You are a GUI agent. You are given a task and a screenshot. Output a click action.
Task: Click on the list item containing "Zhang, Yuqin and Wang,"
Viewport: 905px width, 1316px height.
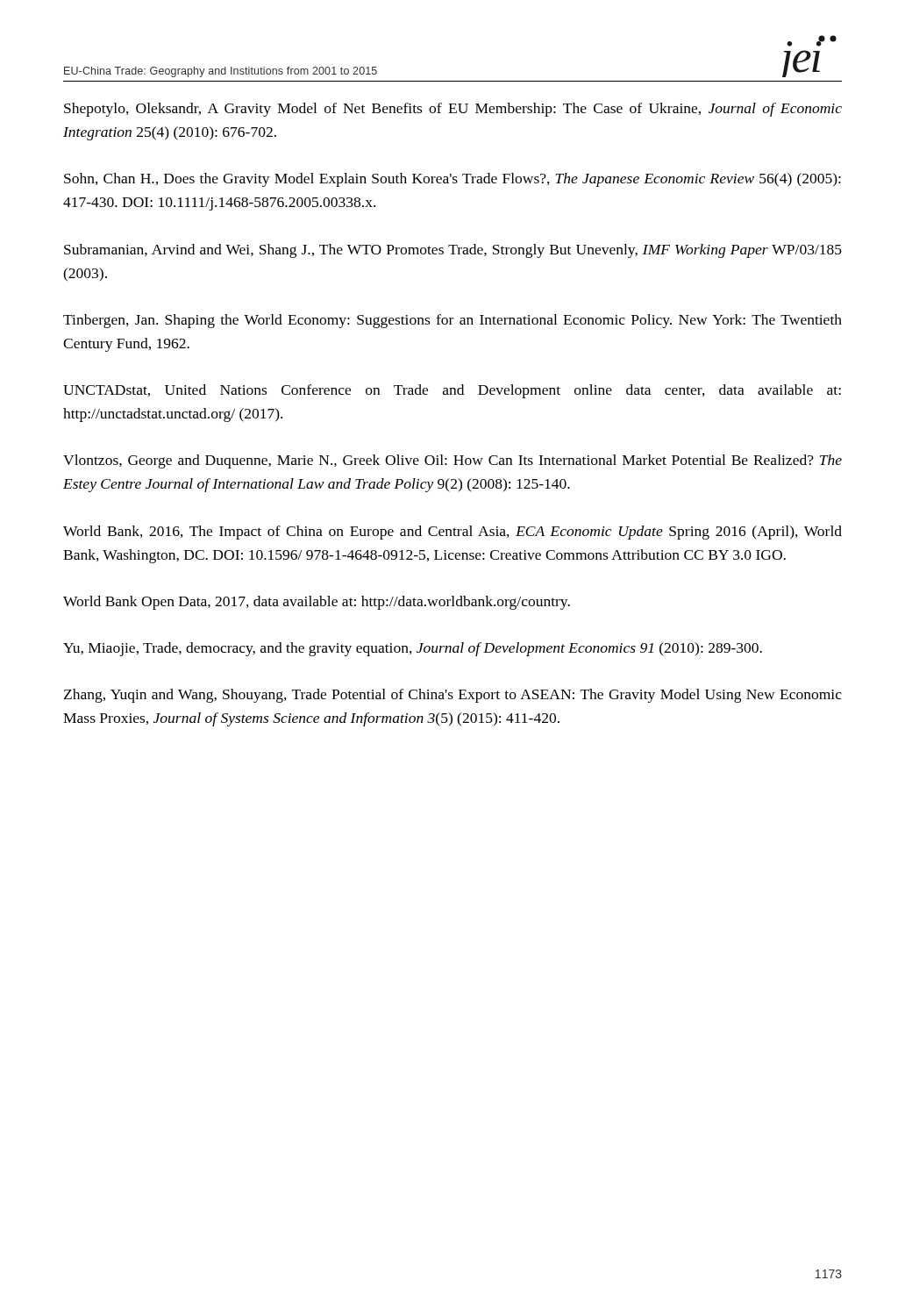click(452, 706)
